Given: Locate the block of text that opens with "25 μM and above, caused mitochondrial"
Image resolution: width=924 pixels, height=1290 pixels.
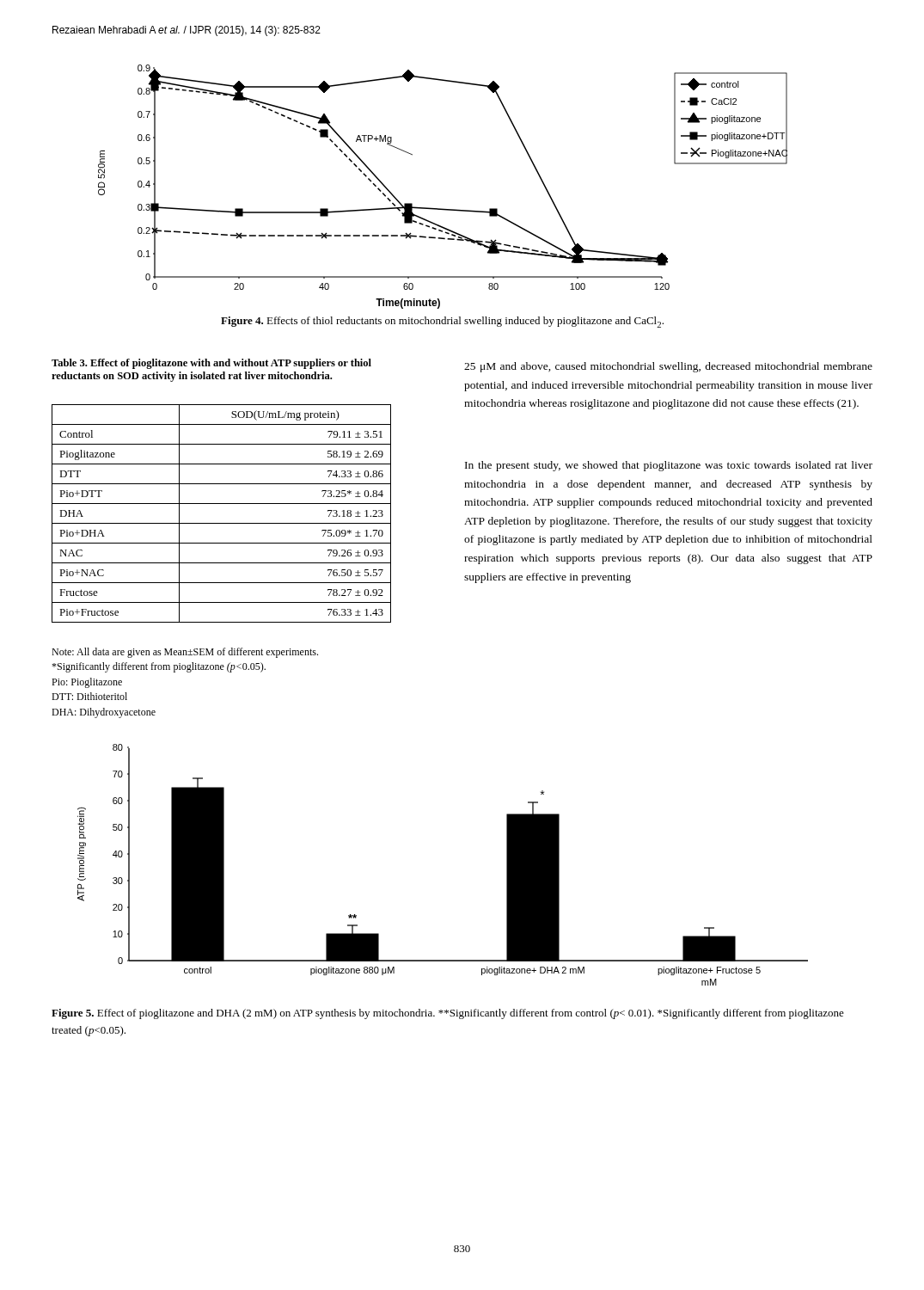Looking at the screenshot, I should (x=668, y=385).
